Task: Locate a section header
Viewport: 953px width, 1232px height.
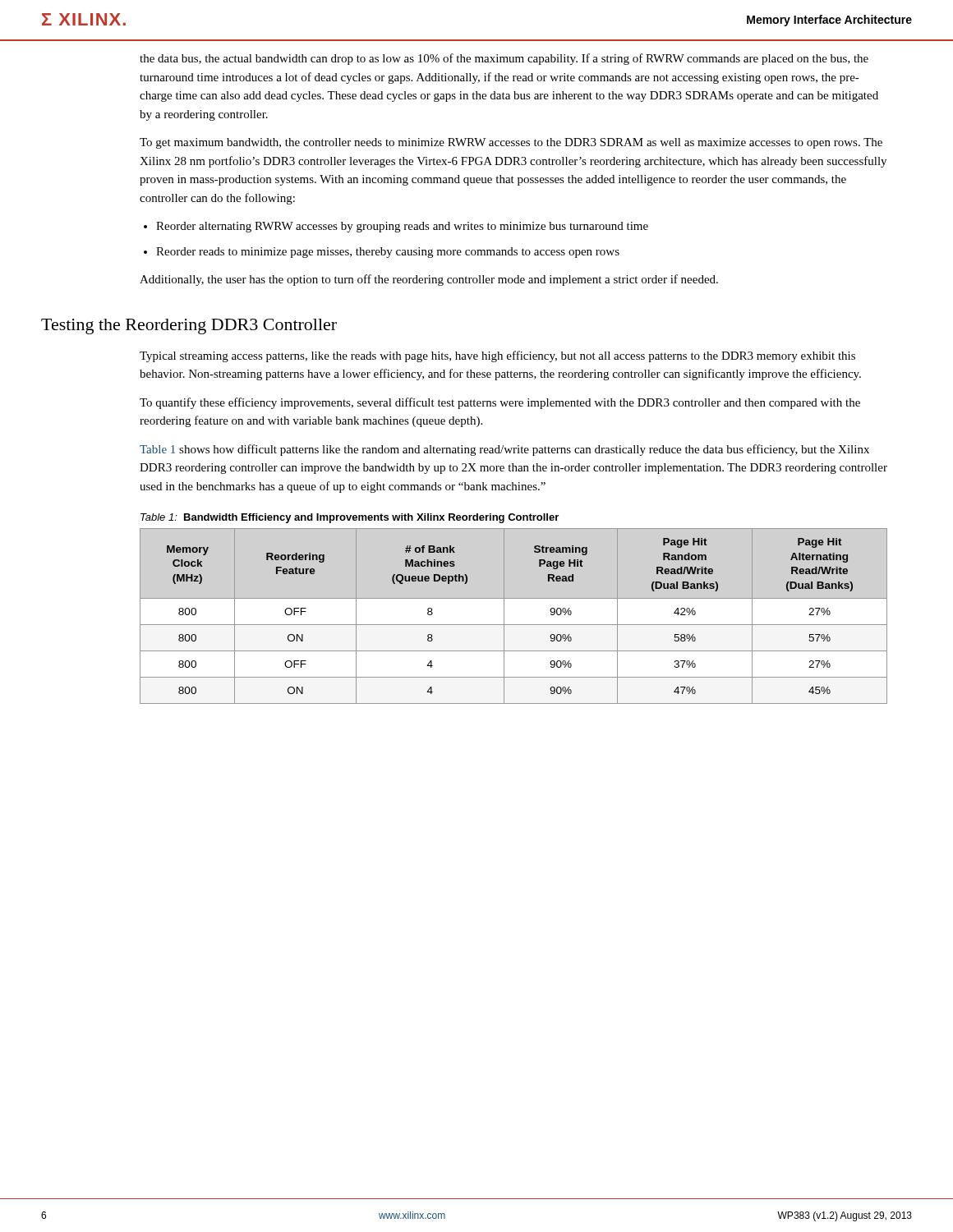Action: [189, 324]
